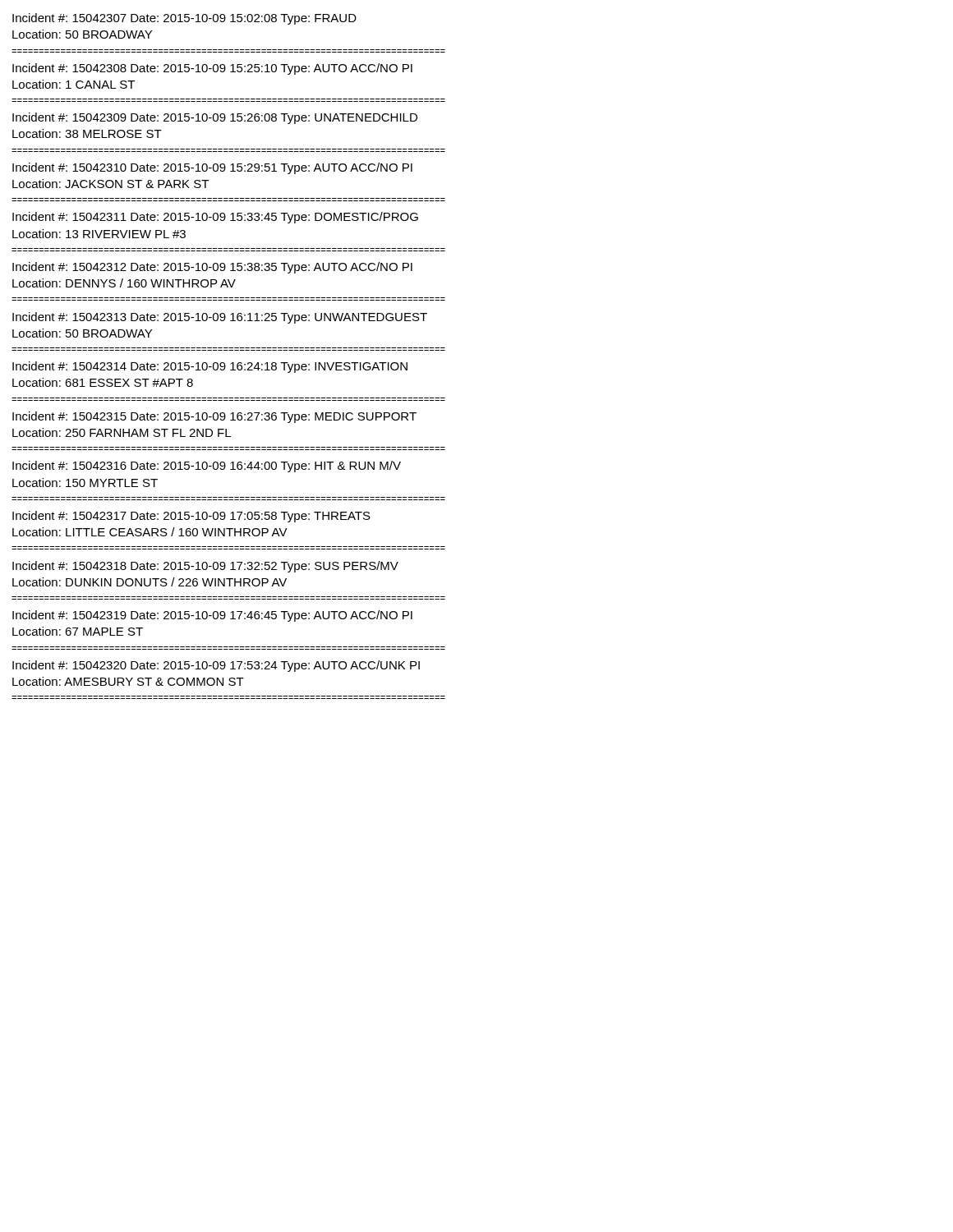Select the list item that reads "Incident #: 15042313 Date: 2015-10-09 16:11:25 Type: UNWANTEDGUESTLocation:"
Image resolution: width=953 pixels, height=1232 pixels.
click(220, 318)
